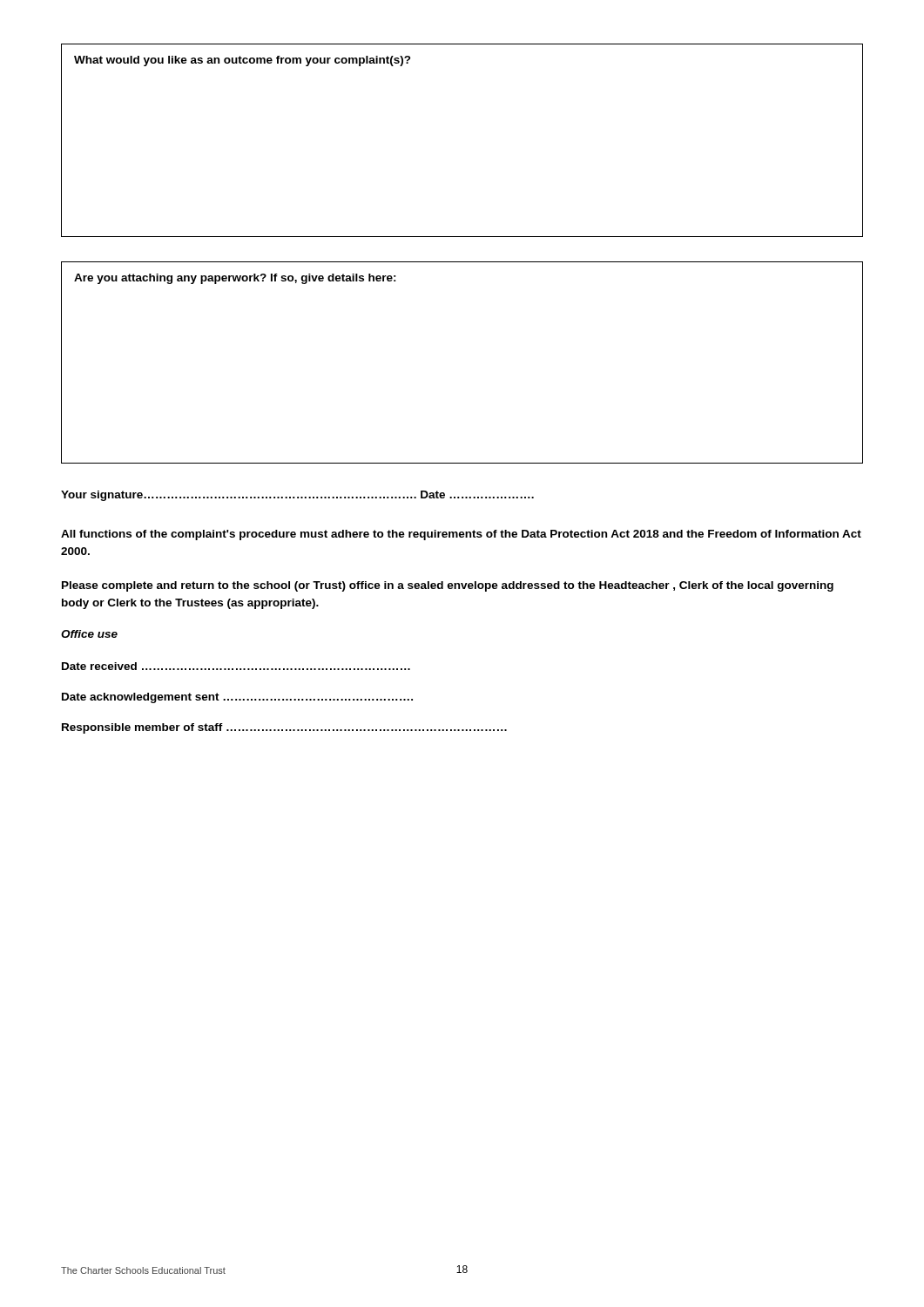The height and width of the screenshot is (1307, 924).
Task: Find the table that mentions "Are you attaching"
Action: (x=462, y=362)
